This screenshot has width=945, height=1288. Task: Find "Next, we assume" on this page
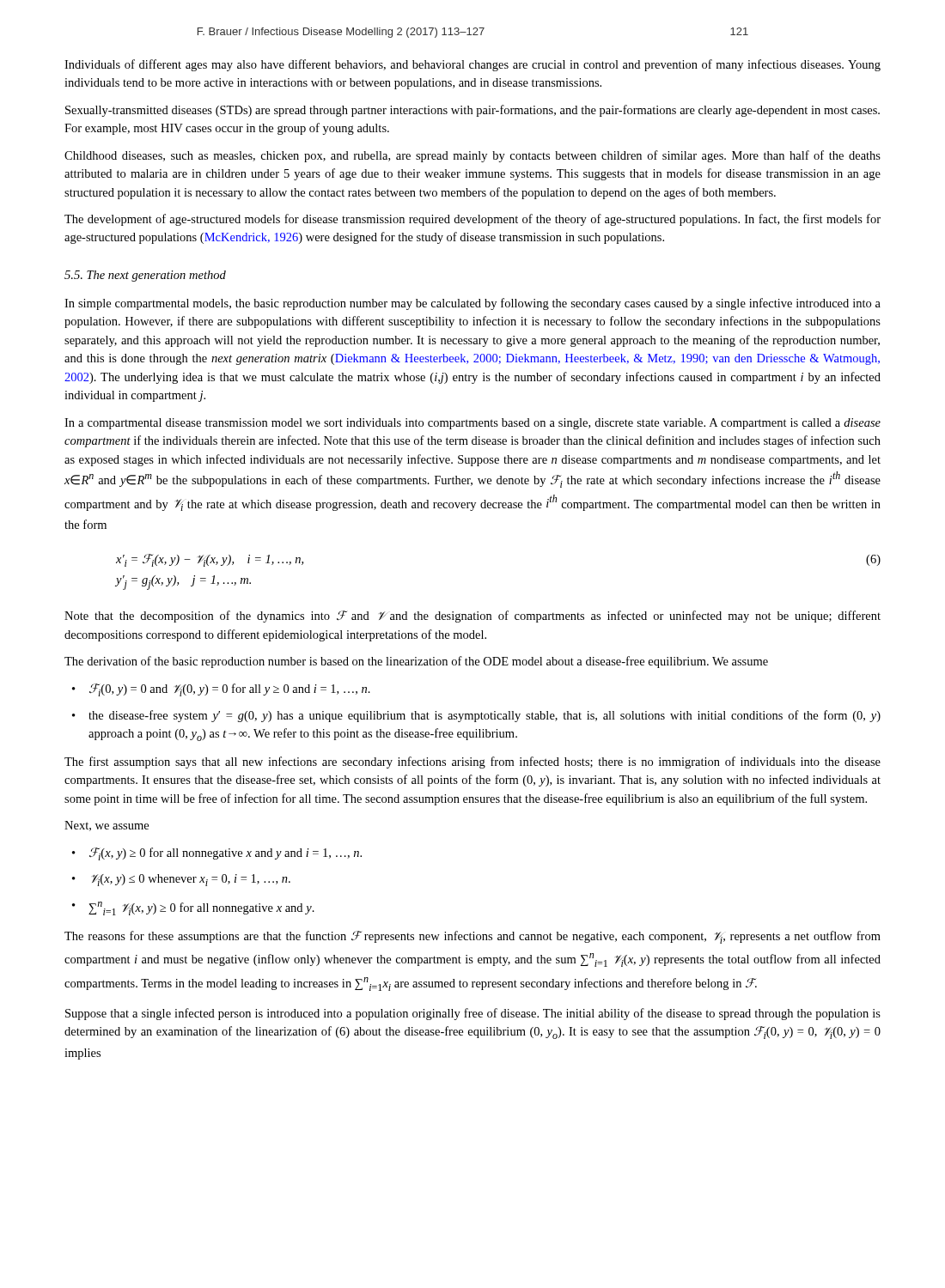coord(107,825)
